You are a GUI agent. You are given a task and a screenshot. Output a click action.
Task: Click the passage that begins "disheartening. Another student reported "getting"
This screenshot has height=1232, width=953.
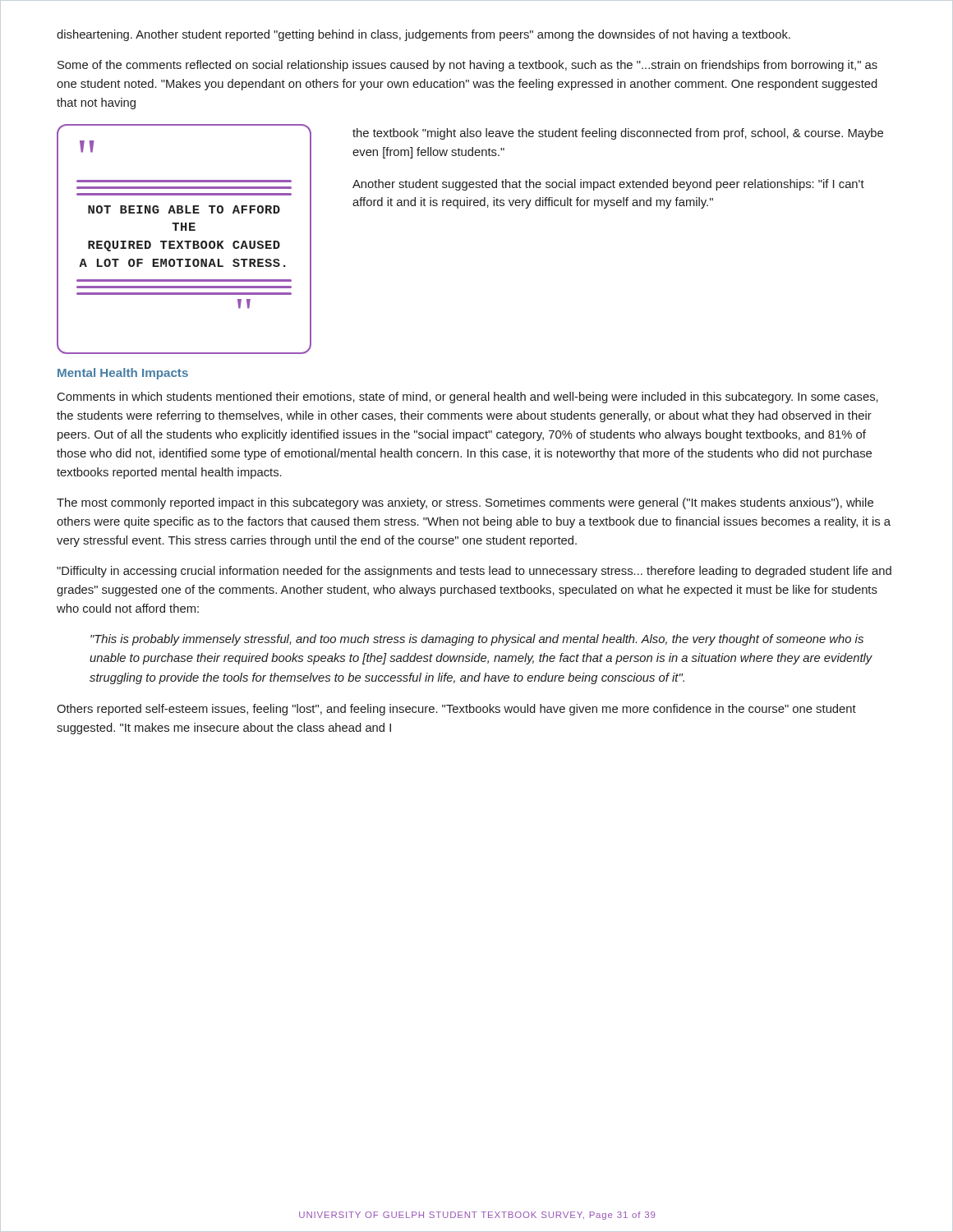424,34
